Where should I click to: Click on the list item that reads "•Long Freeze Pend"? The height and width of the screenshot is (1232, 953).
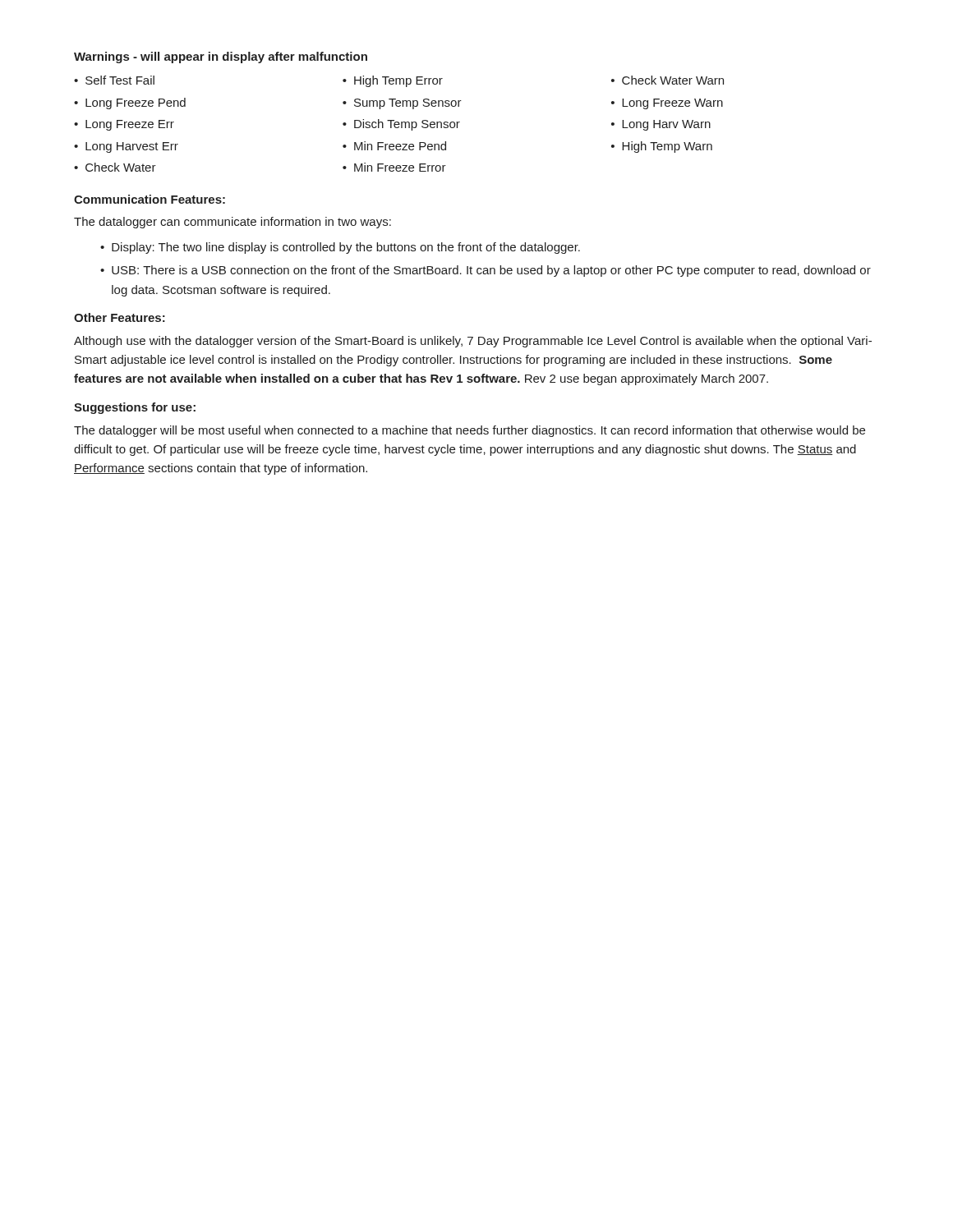pos(130,103)
